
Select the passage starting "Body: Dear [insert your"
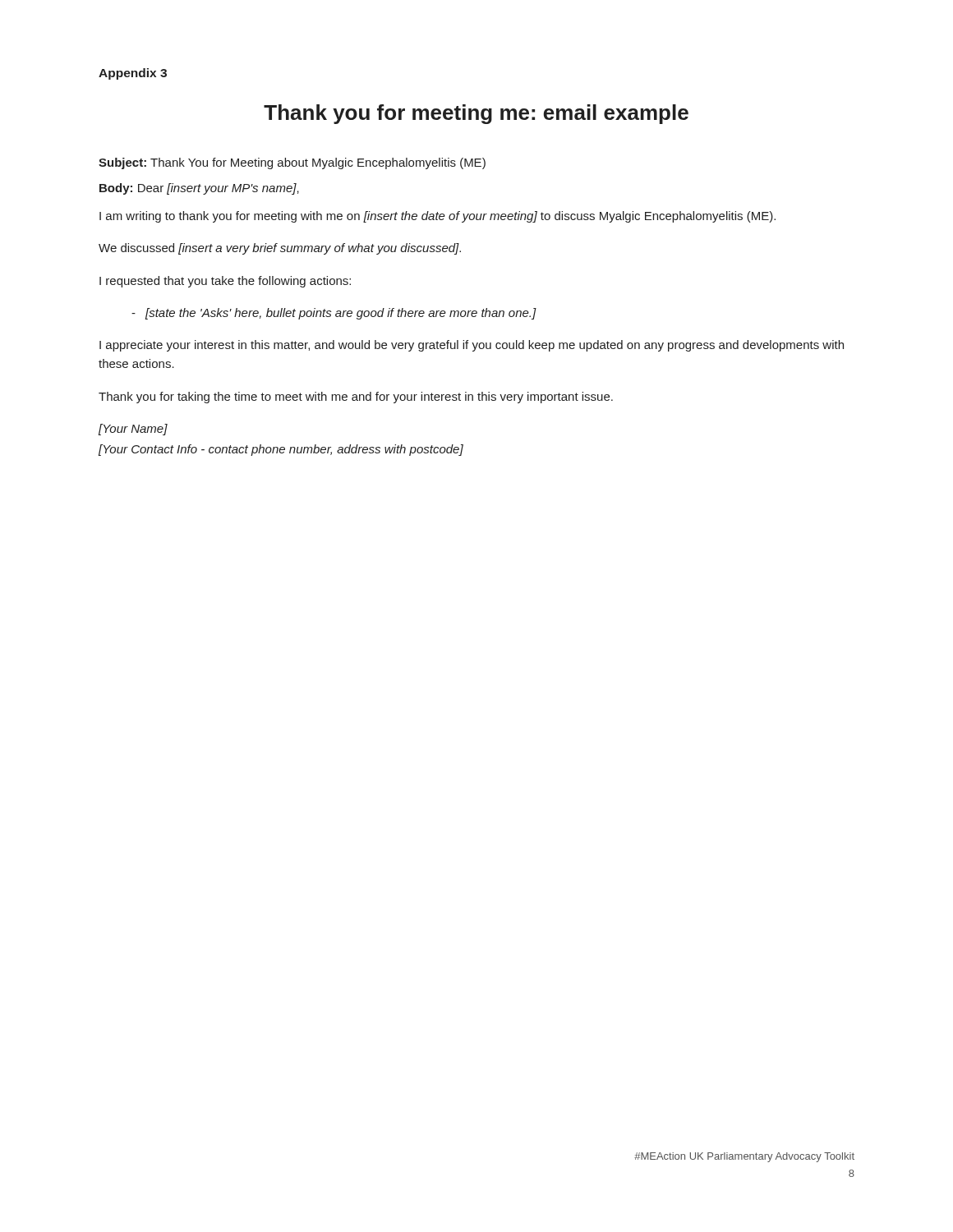199,188
